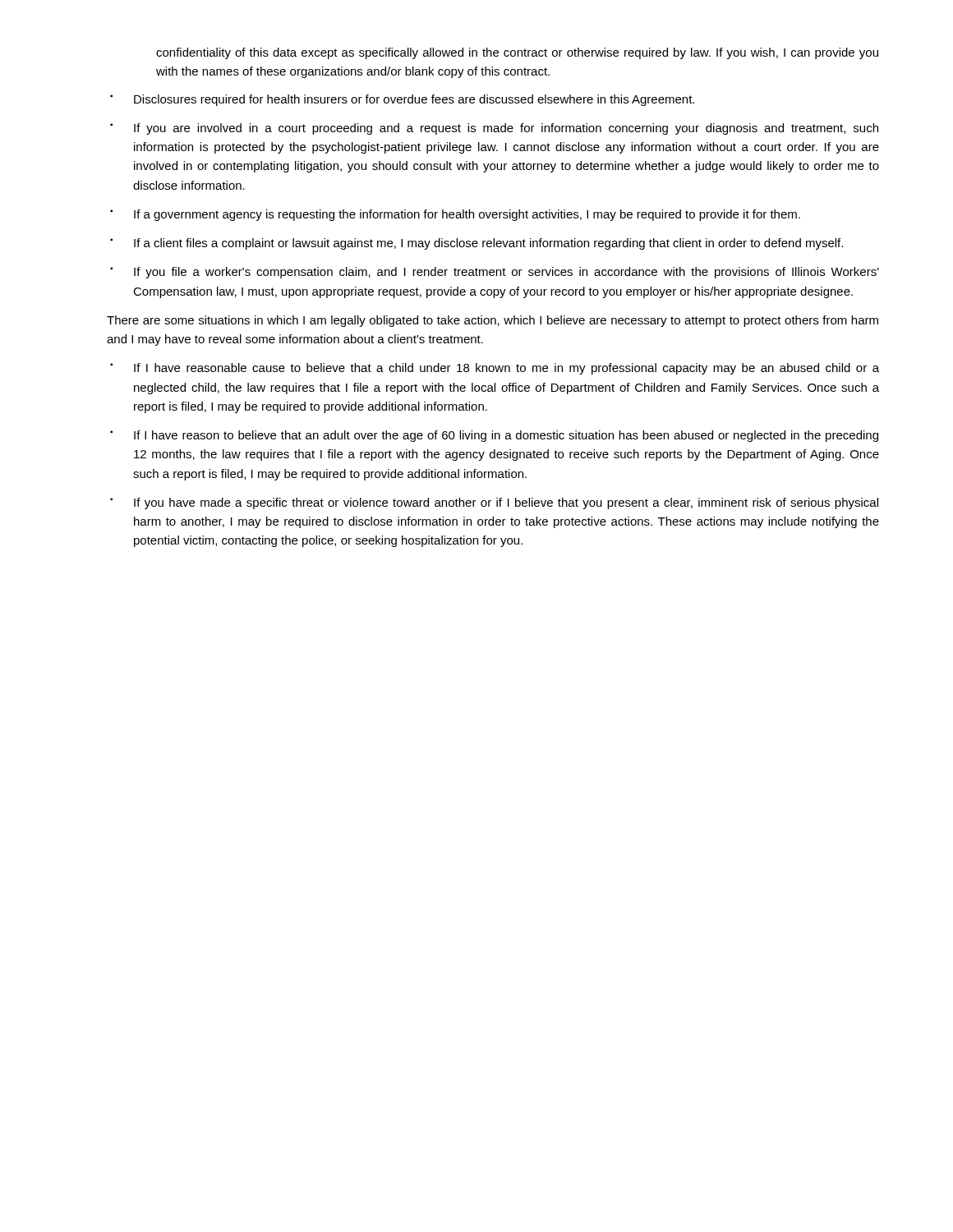Navigate to the text block starting "▪ If a client files a complaint"
This screenshot has width=953, height=1232.
pos(493,243)
